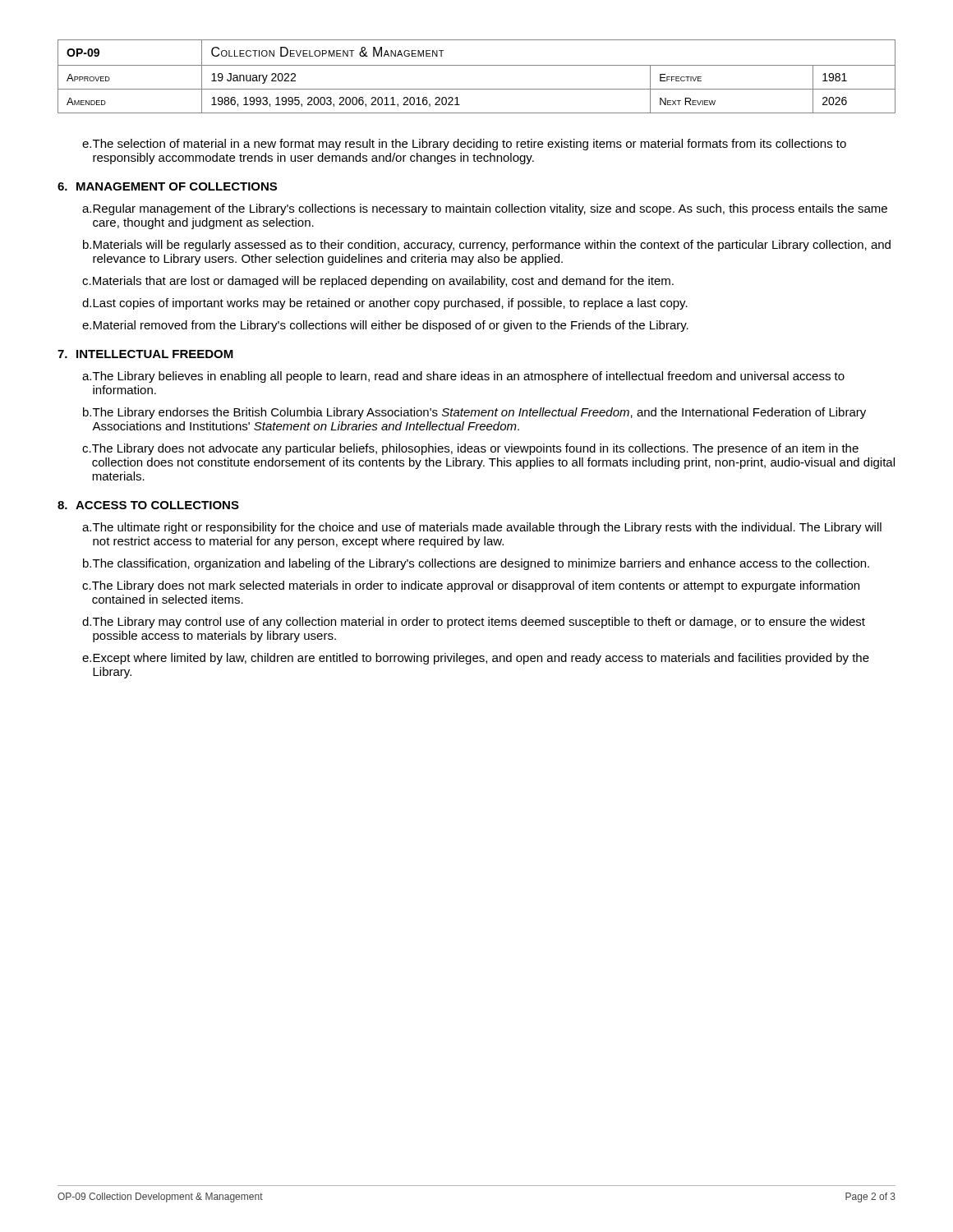Screen dimensions: 1232x953
Task: Find the region starting "d. The Library may control"
Action: click(x=489, y=628)
